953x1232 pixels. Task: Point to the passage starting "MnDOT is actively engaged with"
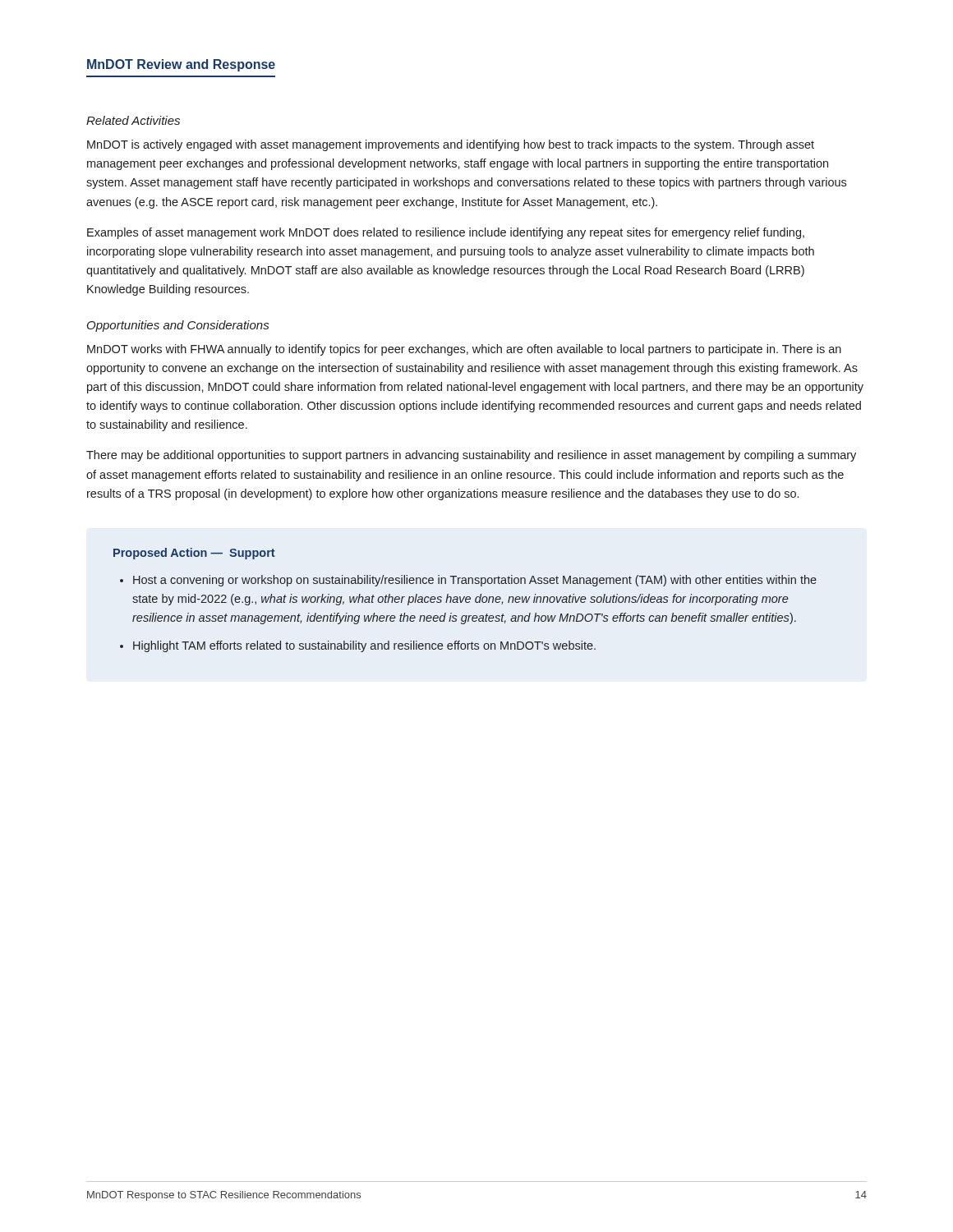[467, 173]
